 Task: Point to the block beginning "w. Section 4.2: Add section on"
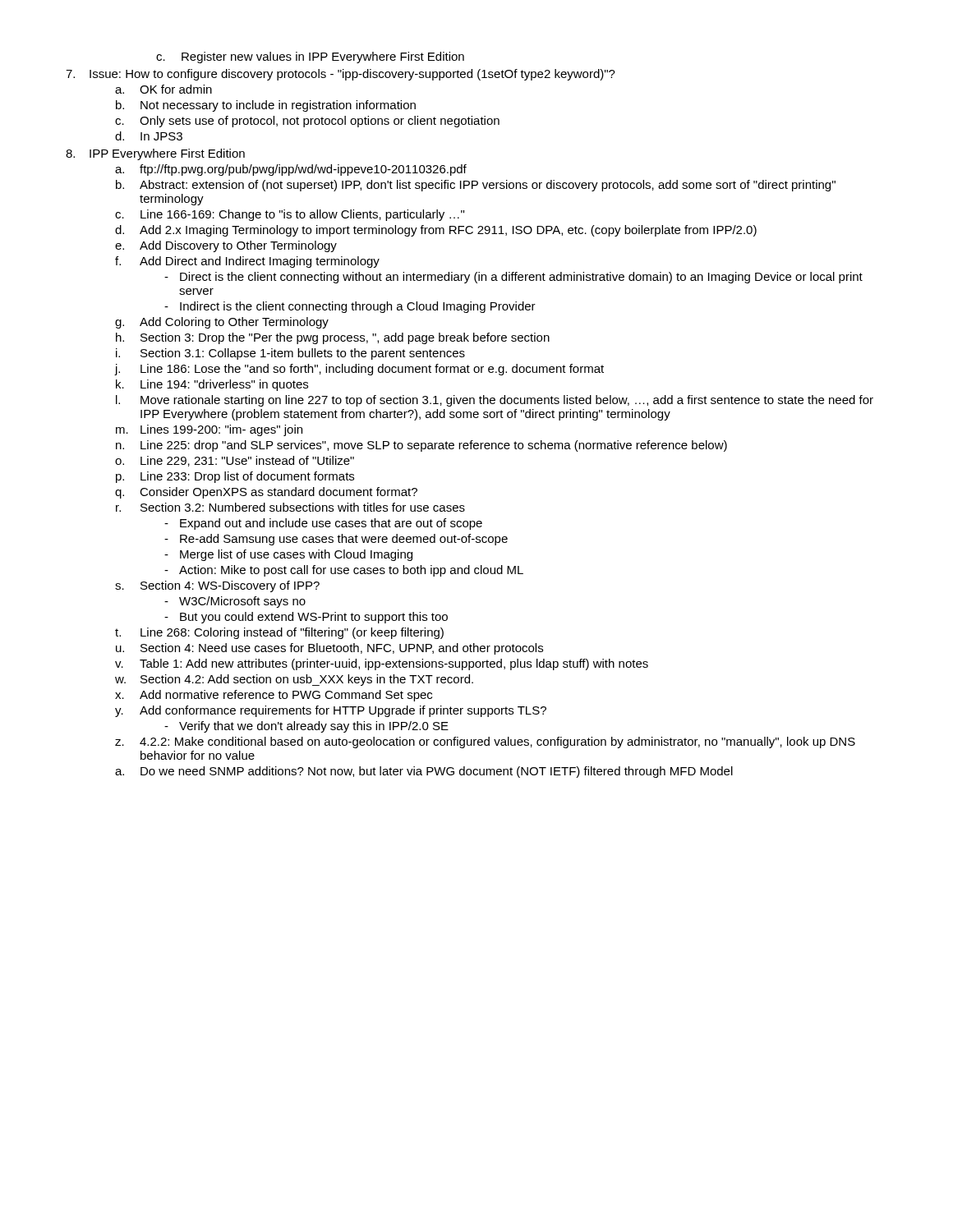click(x=501, y=679)
